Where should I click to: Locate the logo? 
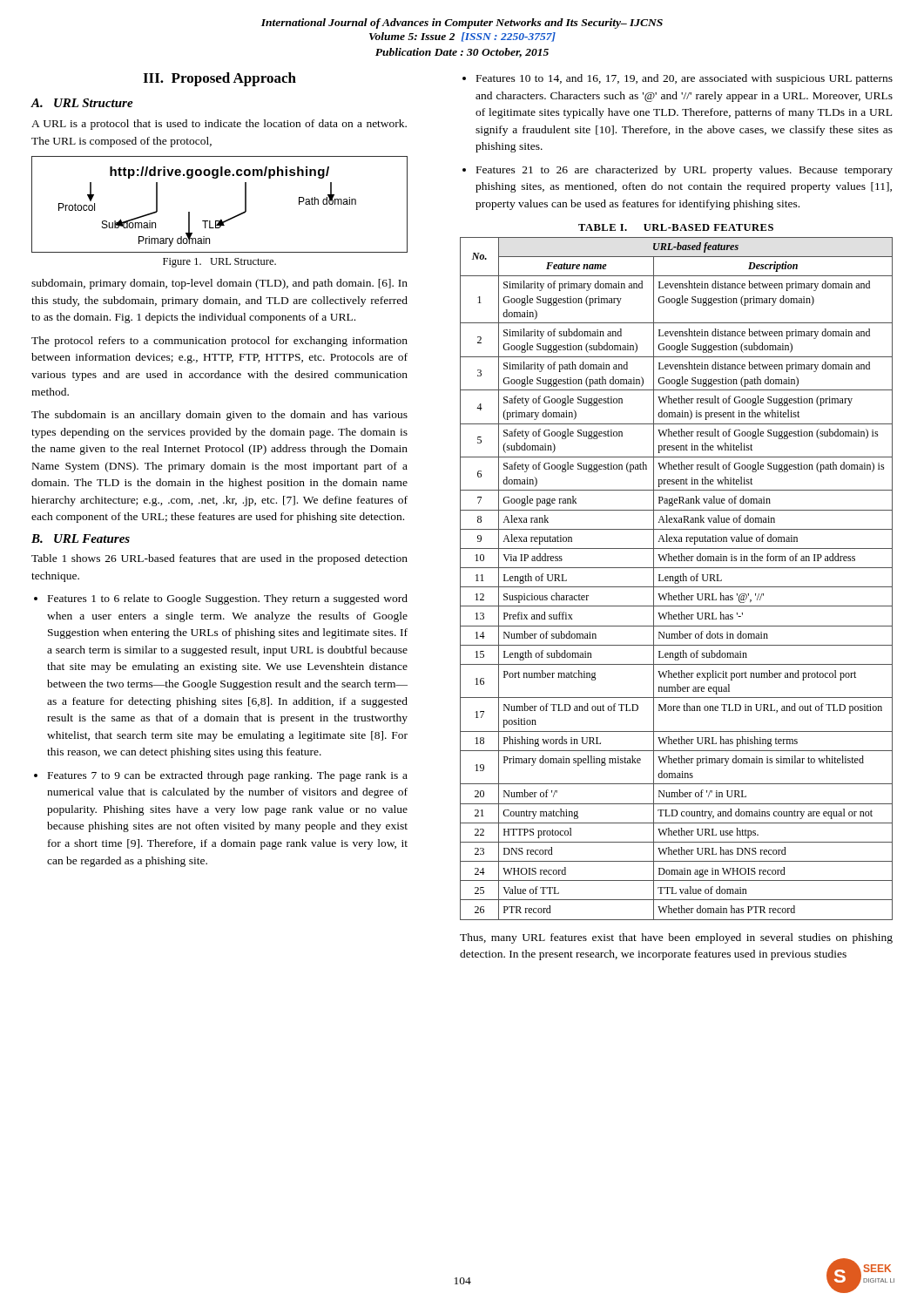click(860, 1277)
